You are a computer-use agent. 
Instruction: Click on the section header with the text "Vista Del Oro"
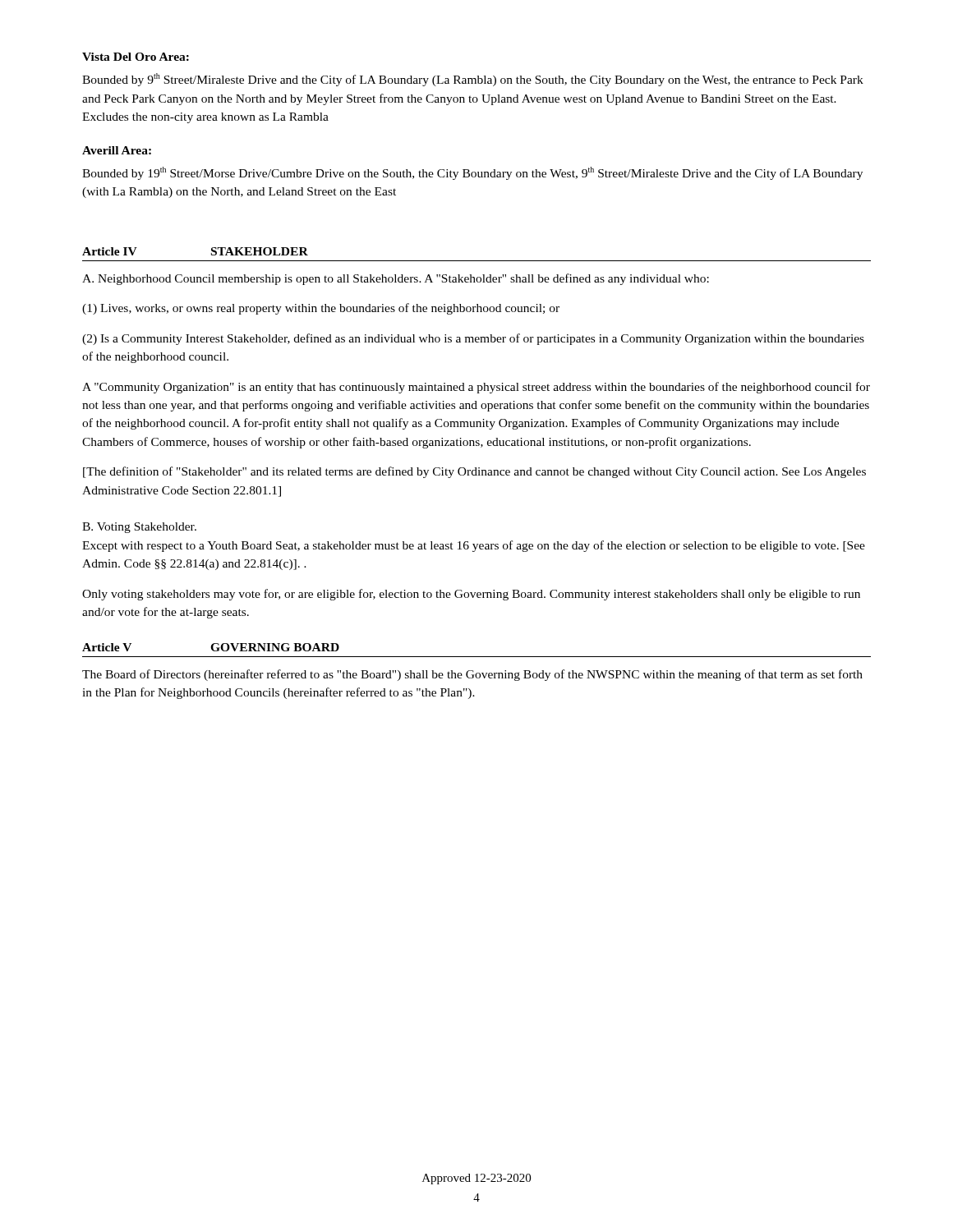136,56
